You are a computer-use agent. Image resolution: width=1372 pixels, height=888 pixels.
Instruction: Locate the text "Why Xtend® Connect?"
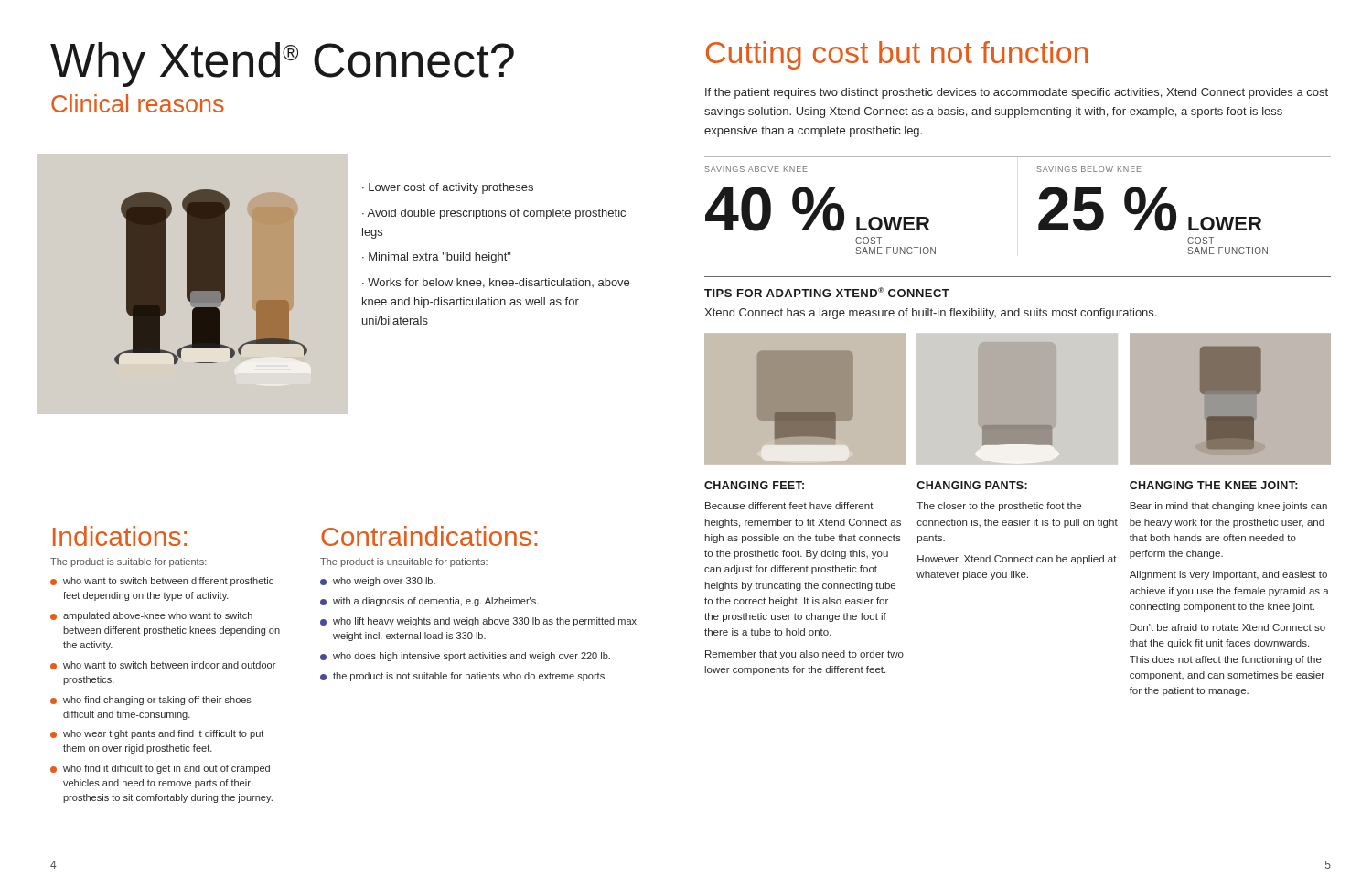283,61
